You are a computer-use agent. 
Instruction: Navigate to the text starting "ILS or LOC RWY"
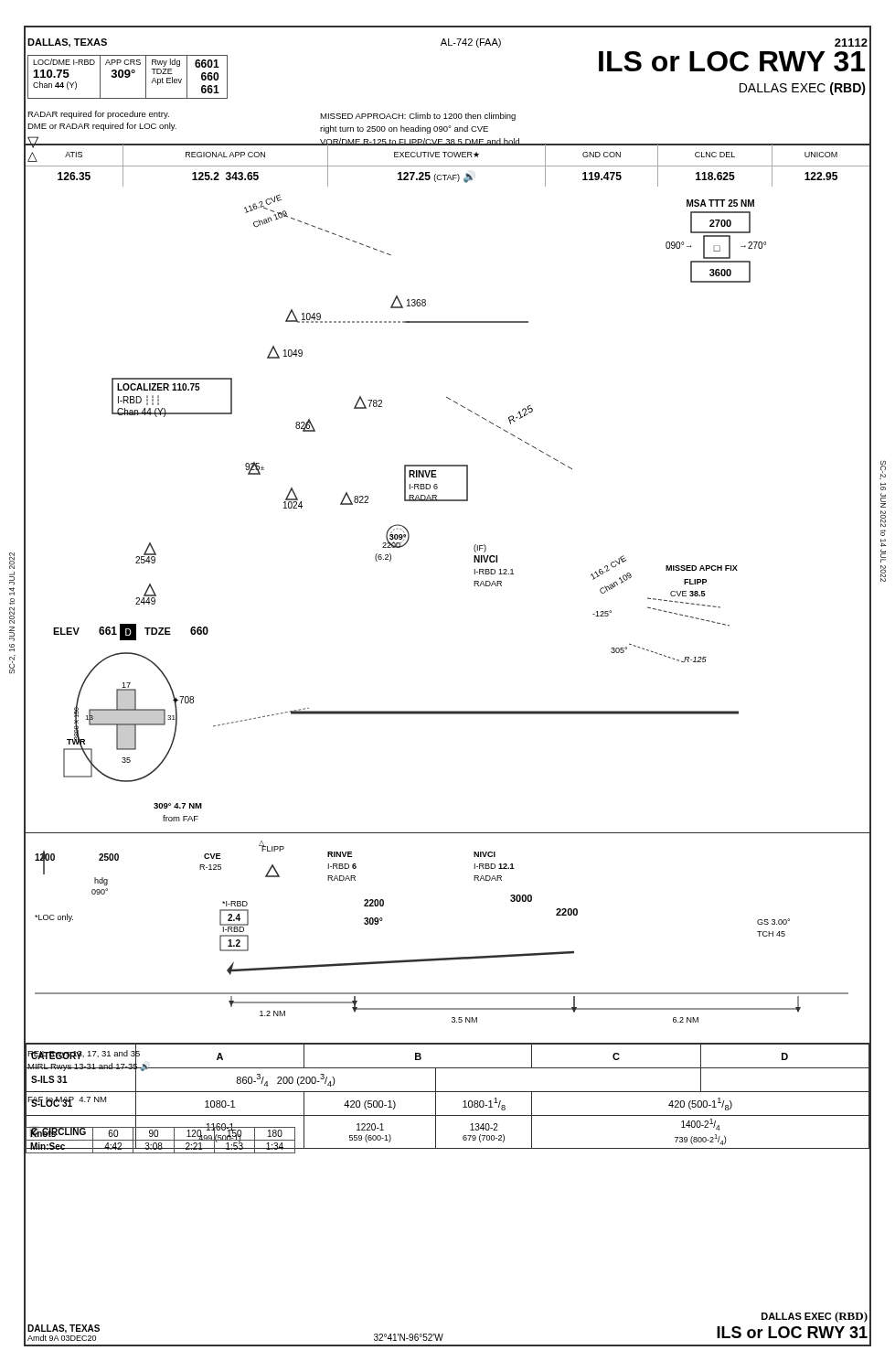[731, 62]
